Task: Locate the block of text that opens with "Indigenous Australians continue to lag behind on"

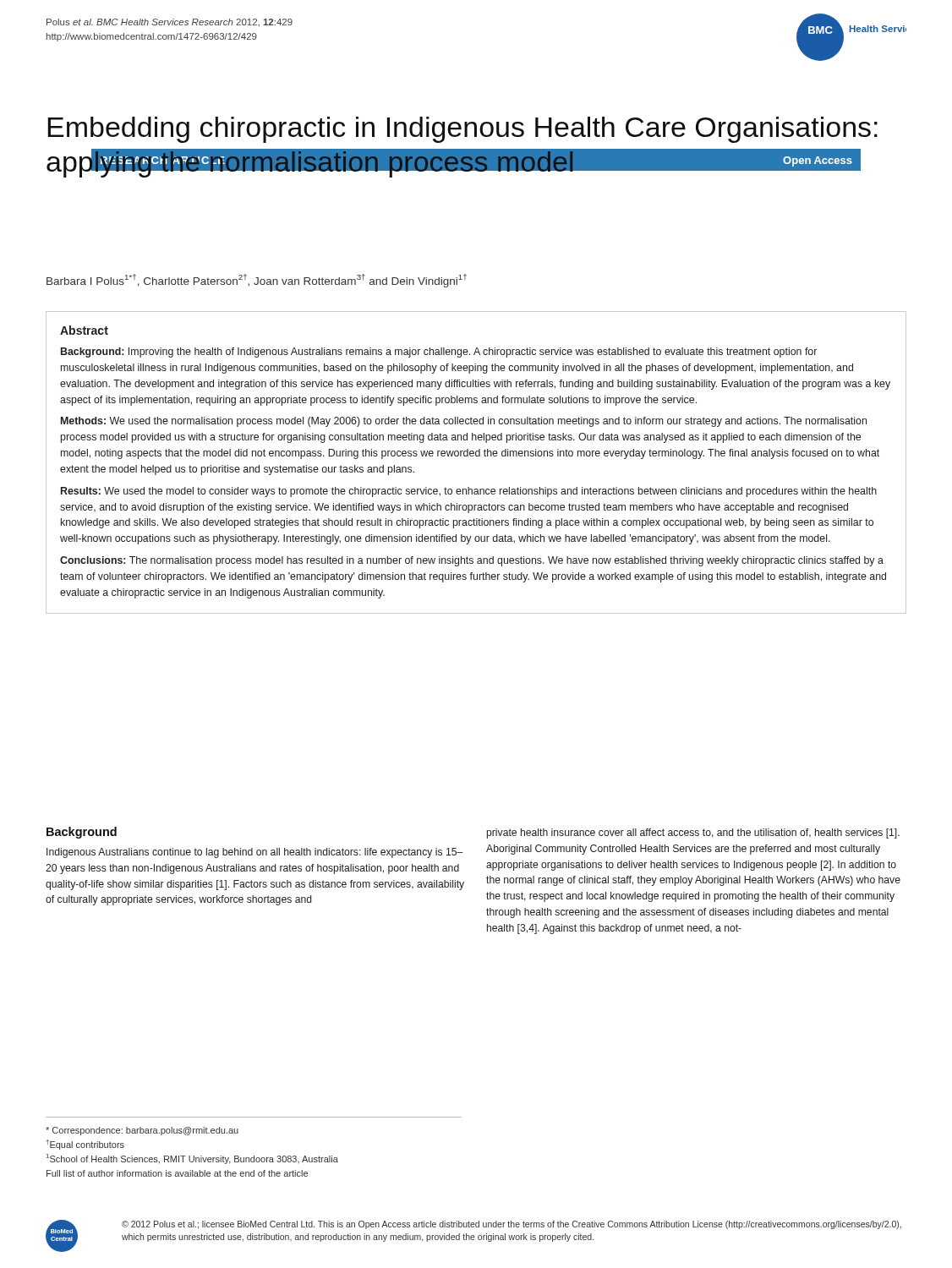Action: (x=256, y=876)
